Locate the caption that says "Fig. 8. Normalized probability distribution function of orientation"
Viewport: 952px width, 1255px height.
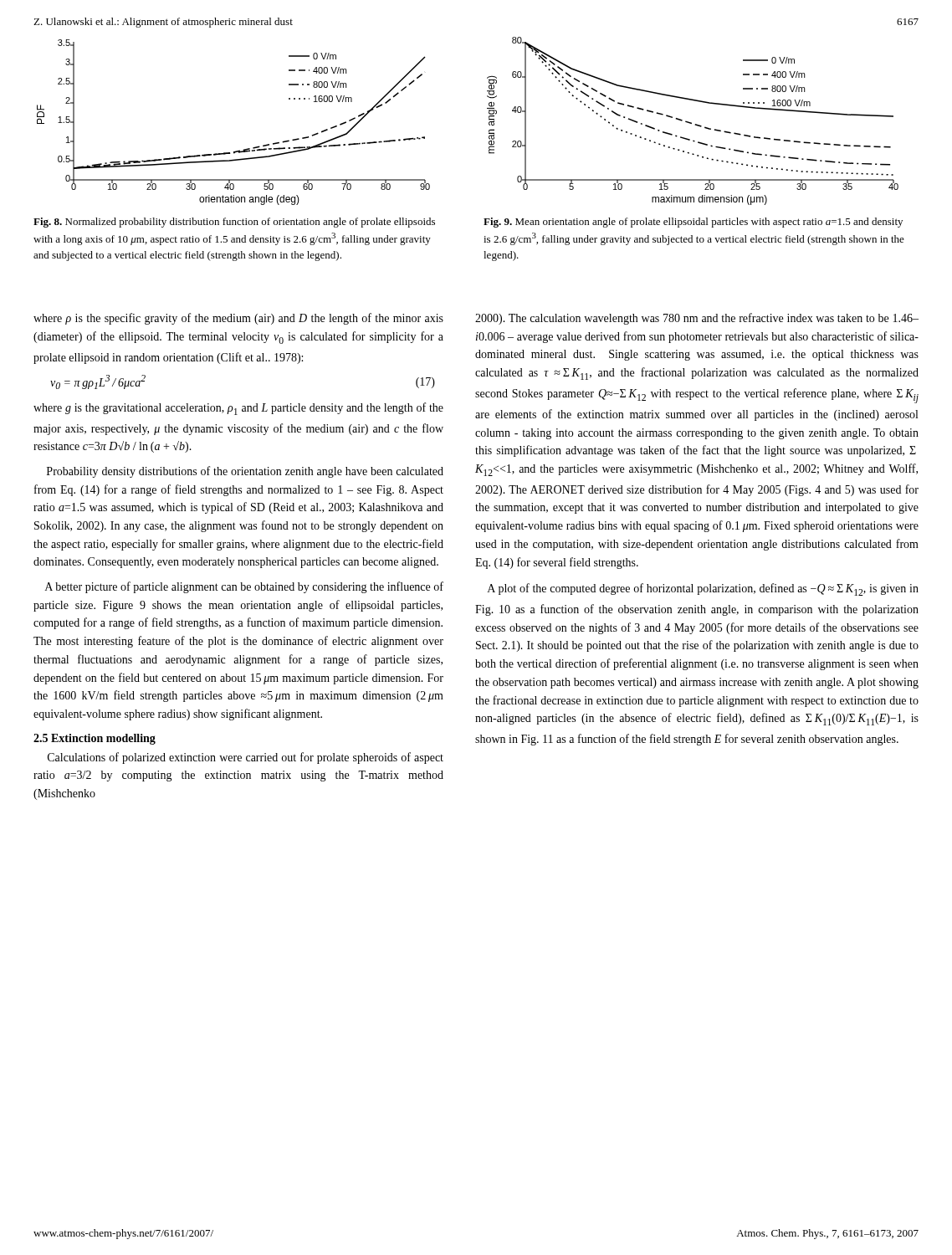click(234, 238)
